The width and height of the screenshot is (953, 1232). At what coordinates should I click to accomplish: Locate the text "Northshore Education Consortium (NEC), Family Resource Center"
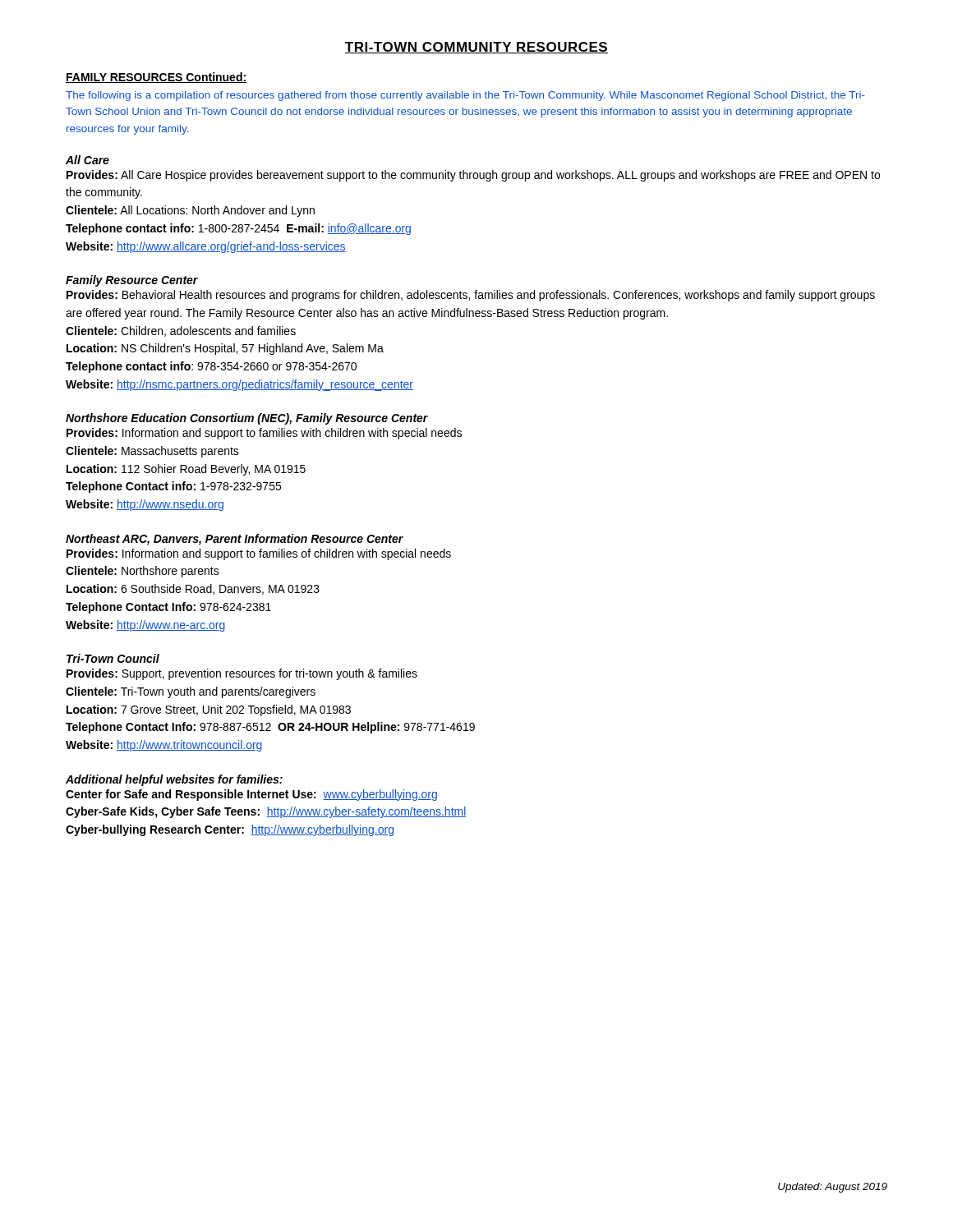click(247, 418)
